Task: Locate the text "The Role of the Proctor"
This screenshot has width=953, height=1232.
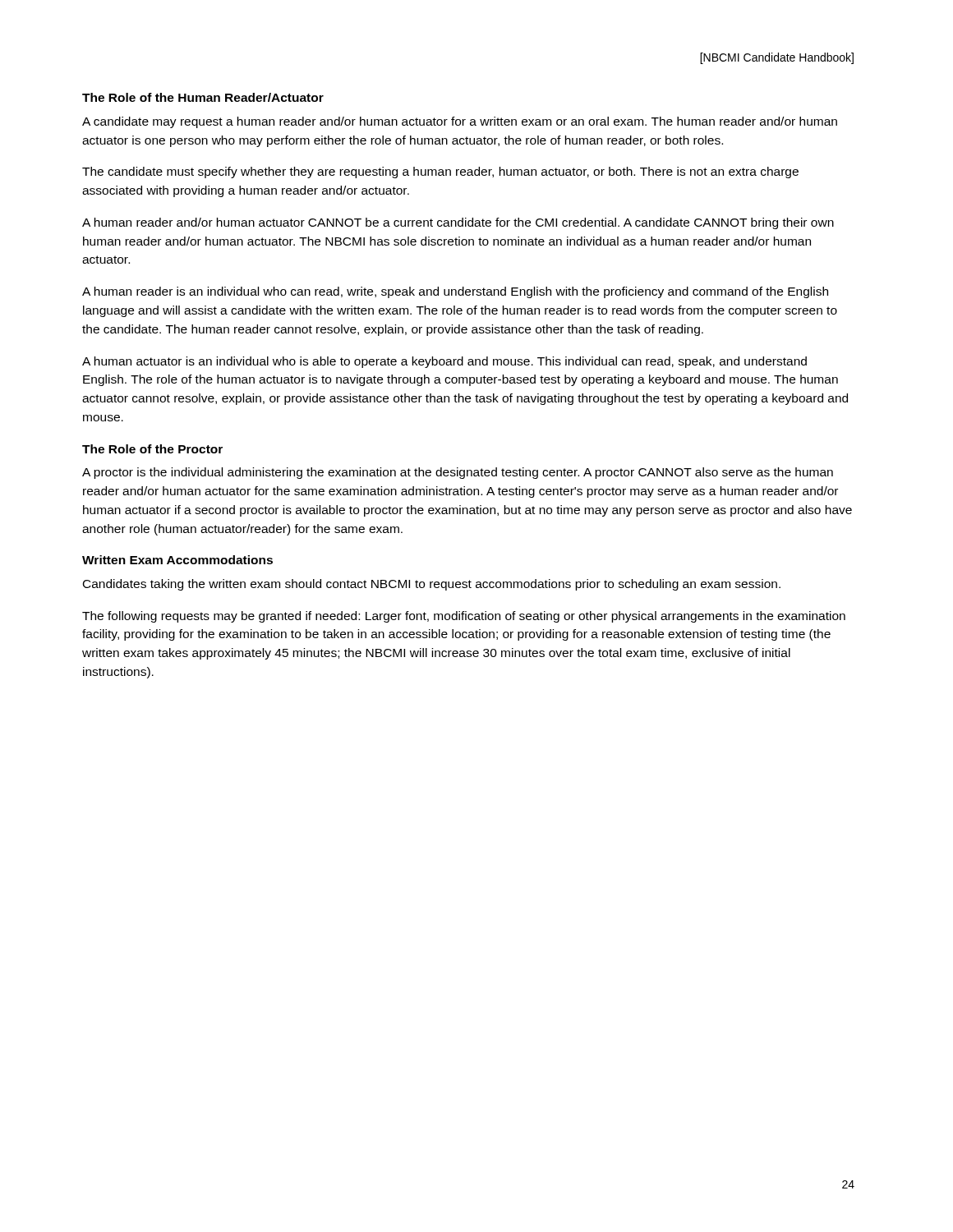Action: 153,449
